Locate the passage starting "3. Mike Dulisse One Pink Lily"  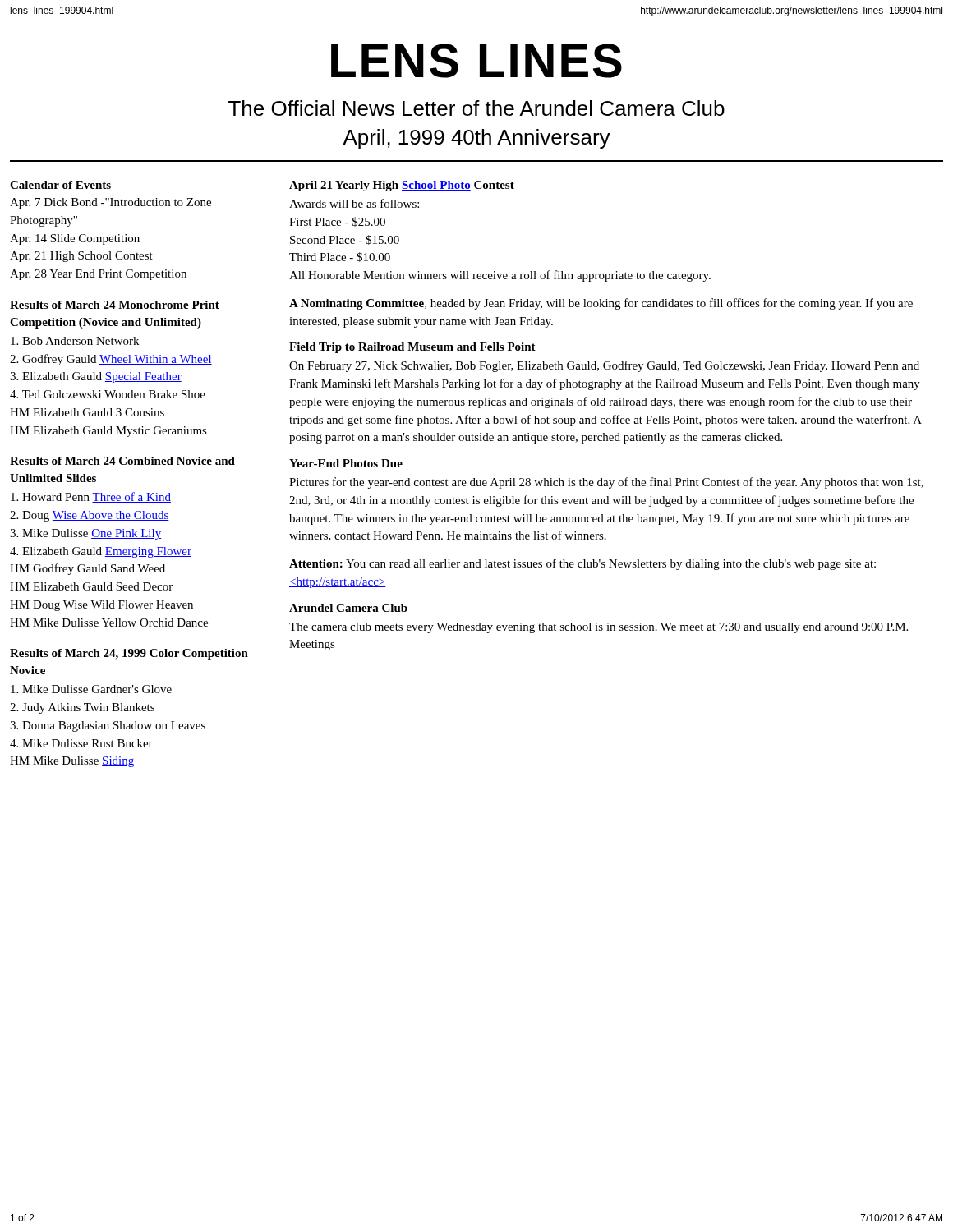coord(85,533)
